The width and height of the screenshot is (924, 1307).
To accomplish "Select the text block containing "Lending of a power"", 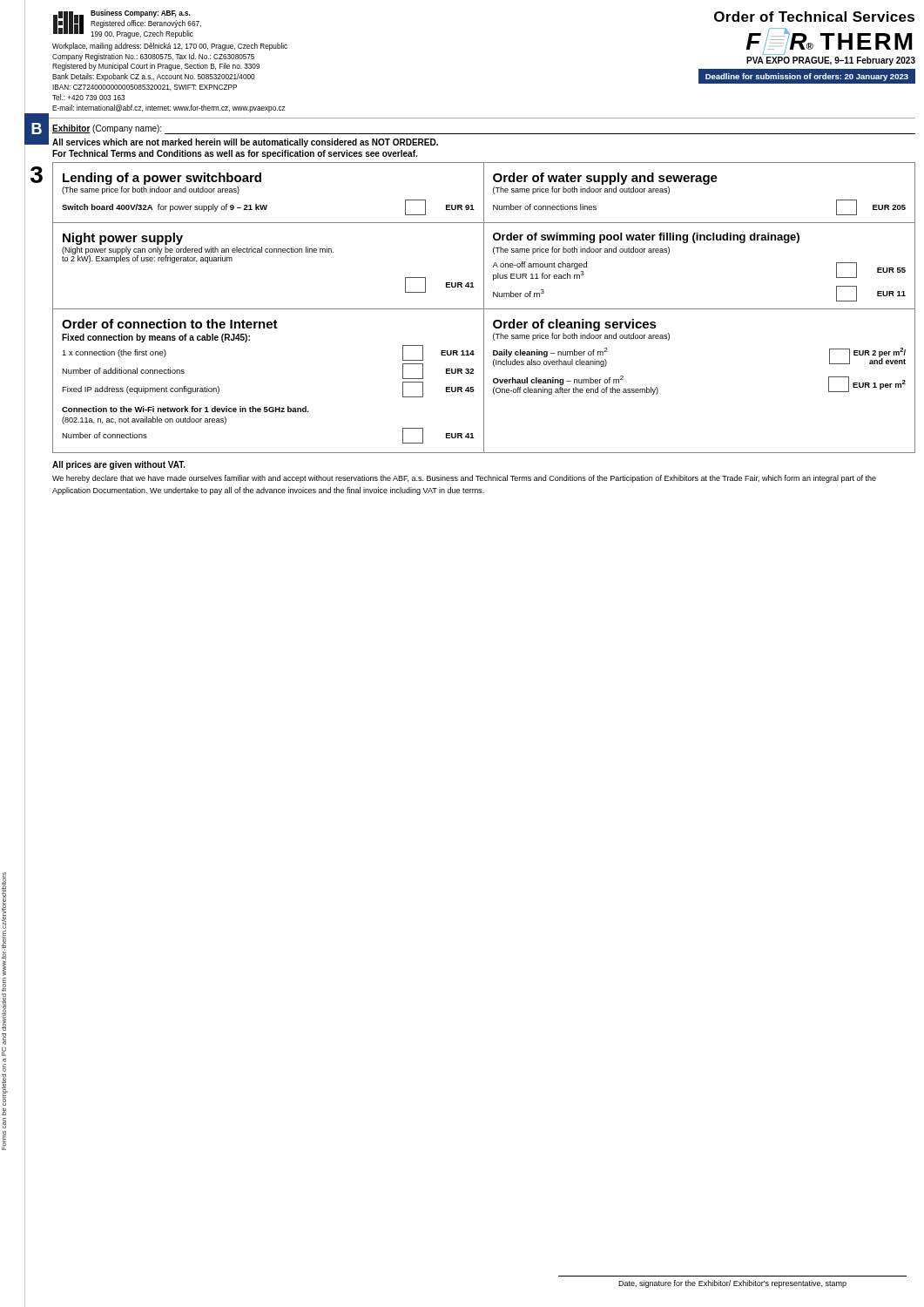I will point(162,179).
